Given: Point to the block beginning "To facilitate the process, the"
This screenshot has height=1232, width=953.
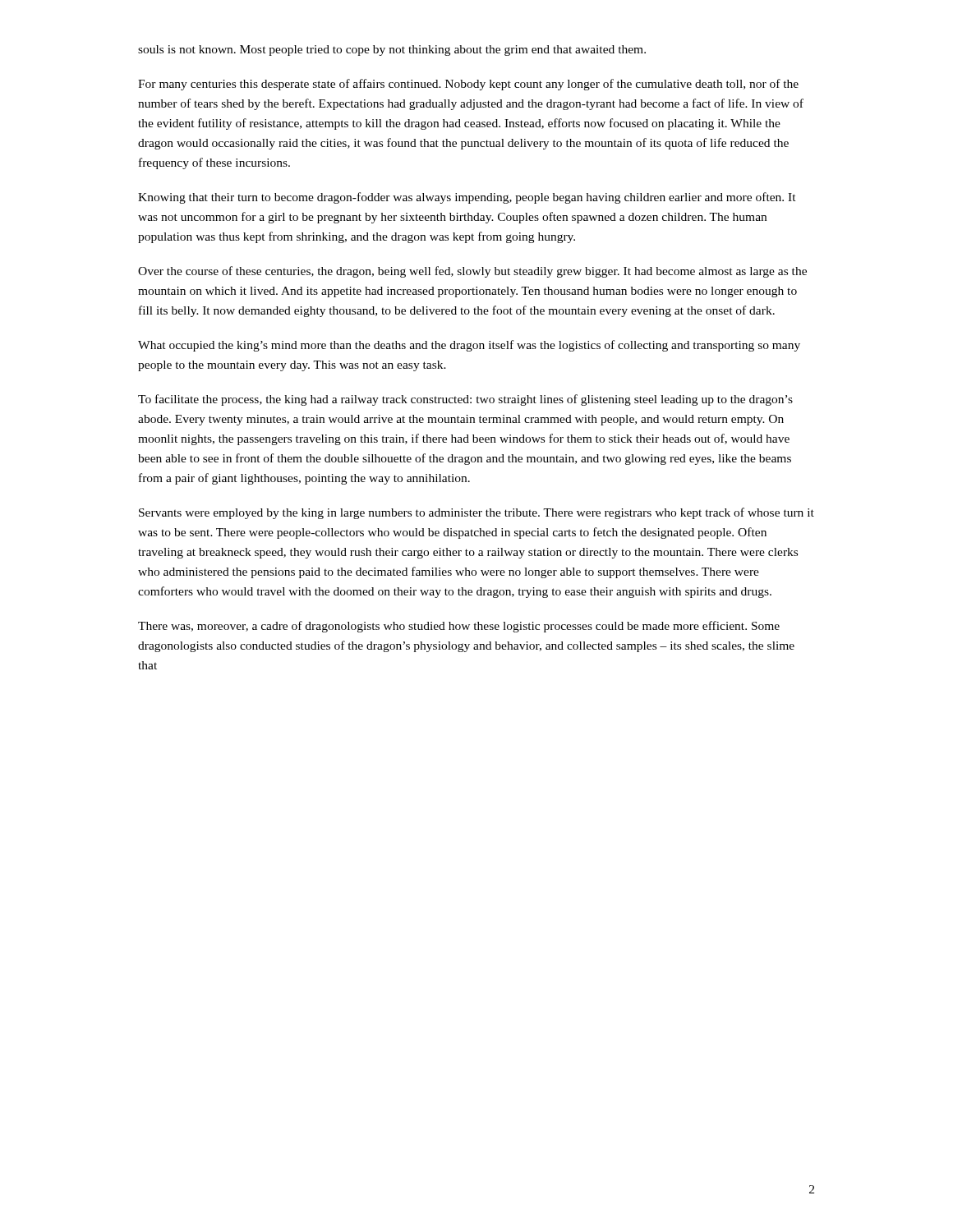Looking at the screenshot, I should coord(465,438).
